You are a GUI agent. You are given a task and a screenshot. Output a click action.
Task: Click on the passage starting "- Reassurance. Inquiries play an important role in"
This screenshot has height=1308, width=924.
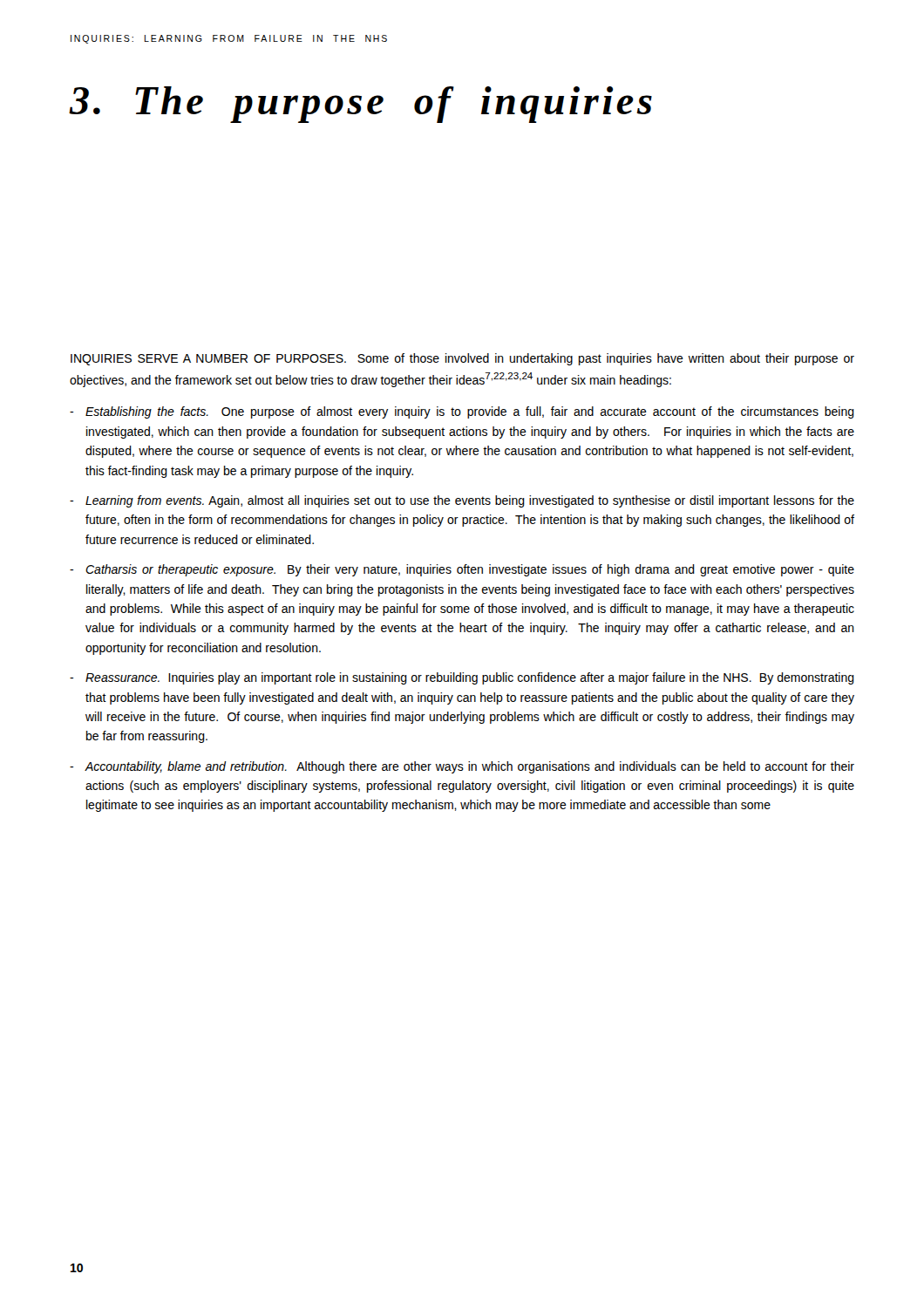click(462, 707)
